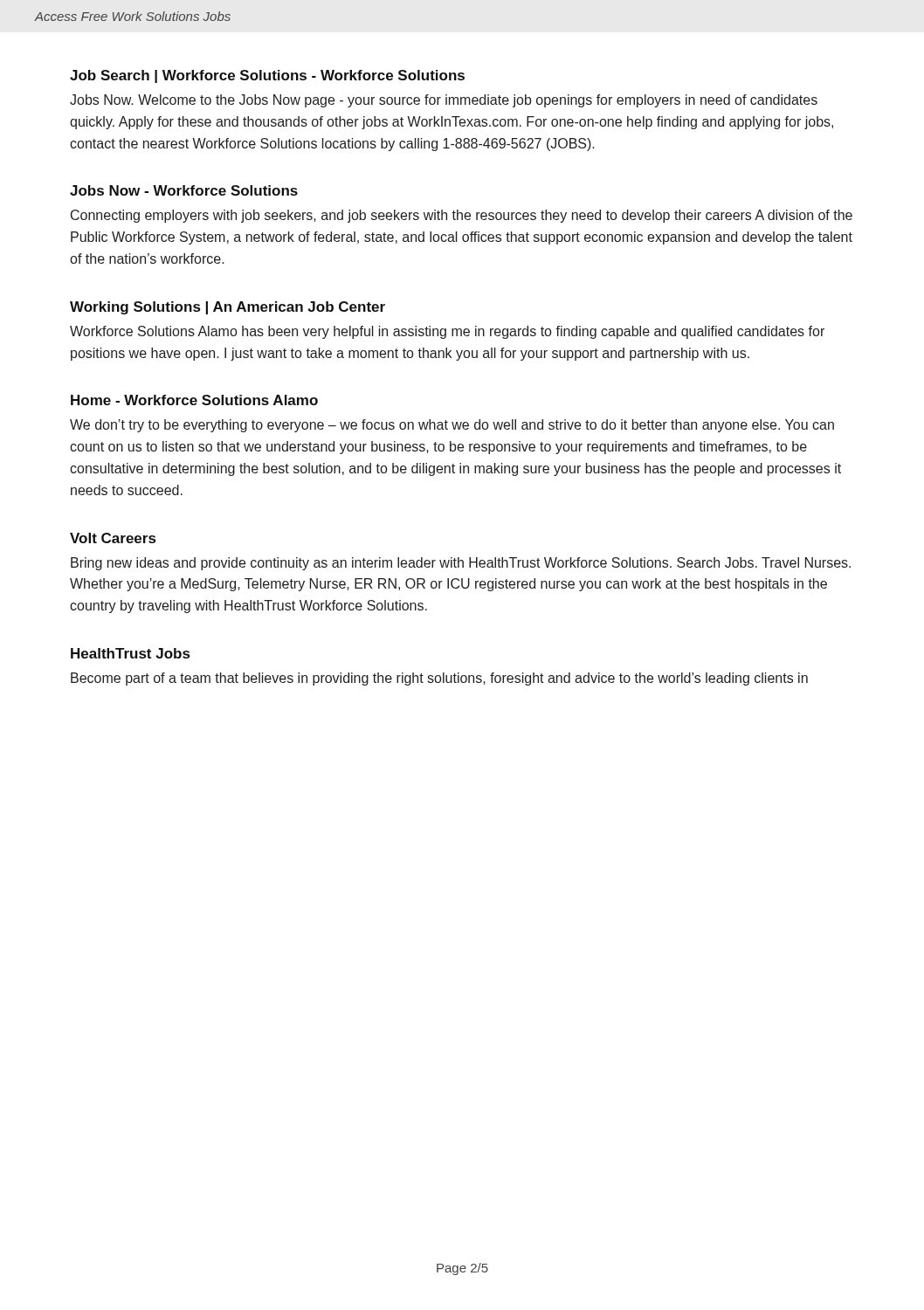Select the text starting "Working Solutions |"
The image size is (924, 1310).
pyautogui.click(x=228, y=307)
